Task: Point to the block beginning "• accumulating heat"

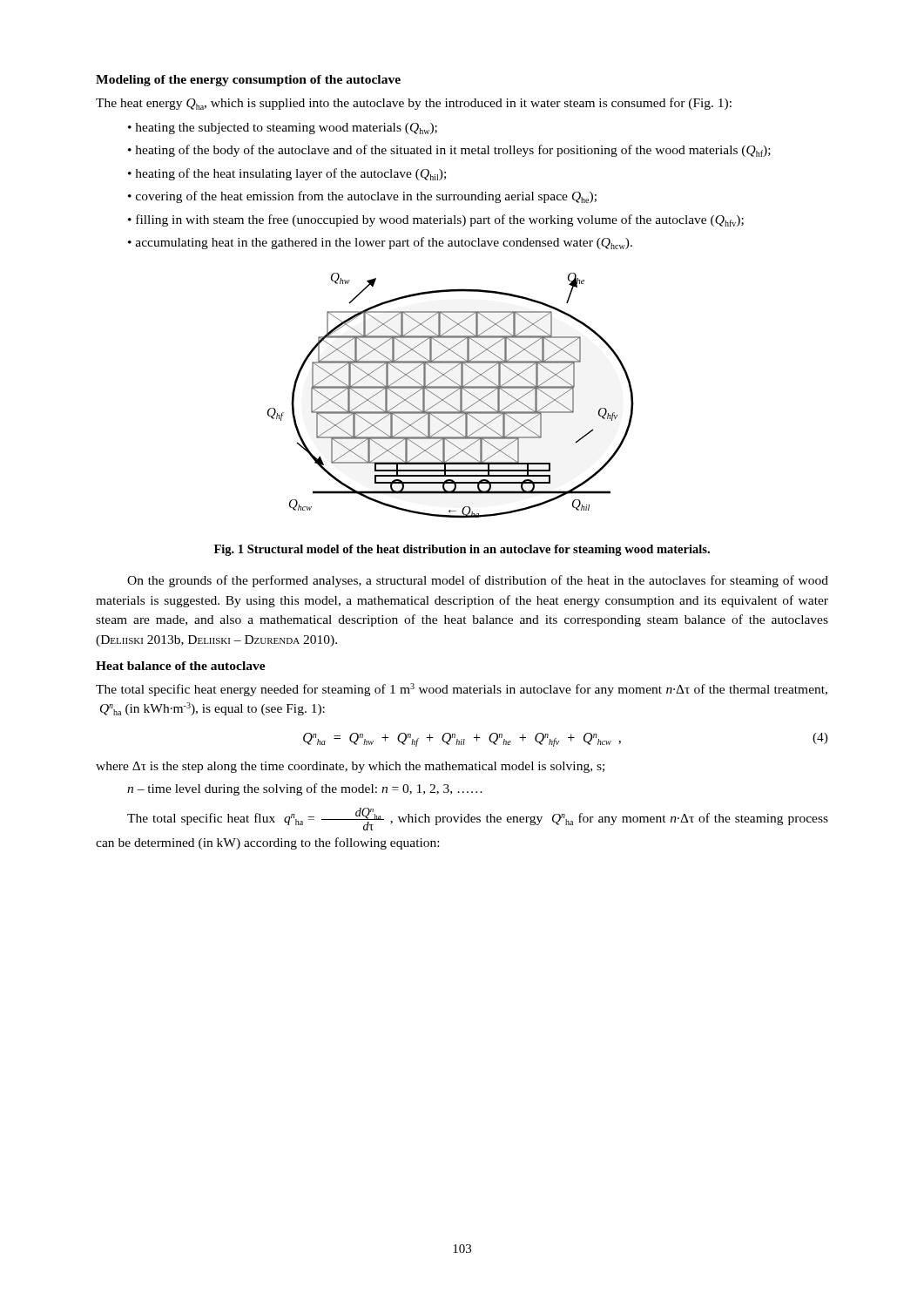Action: click(x=380, y=243)
